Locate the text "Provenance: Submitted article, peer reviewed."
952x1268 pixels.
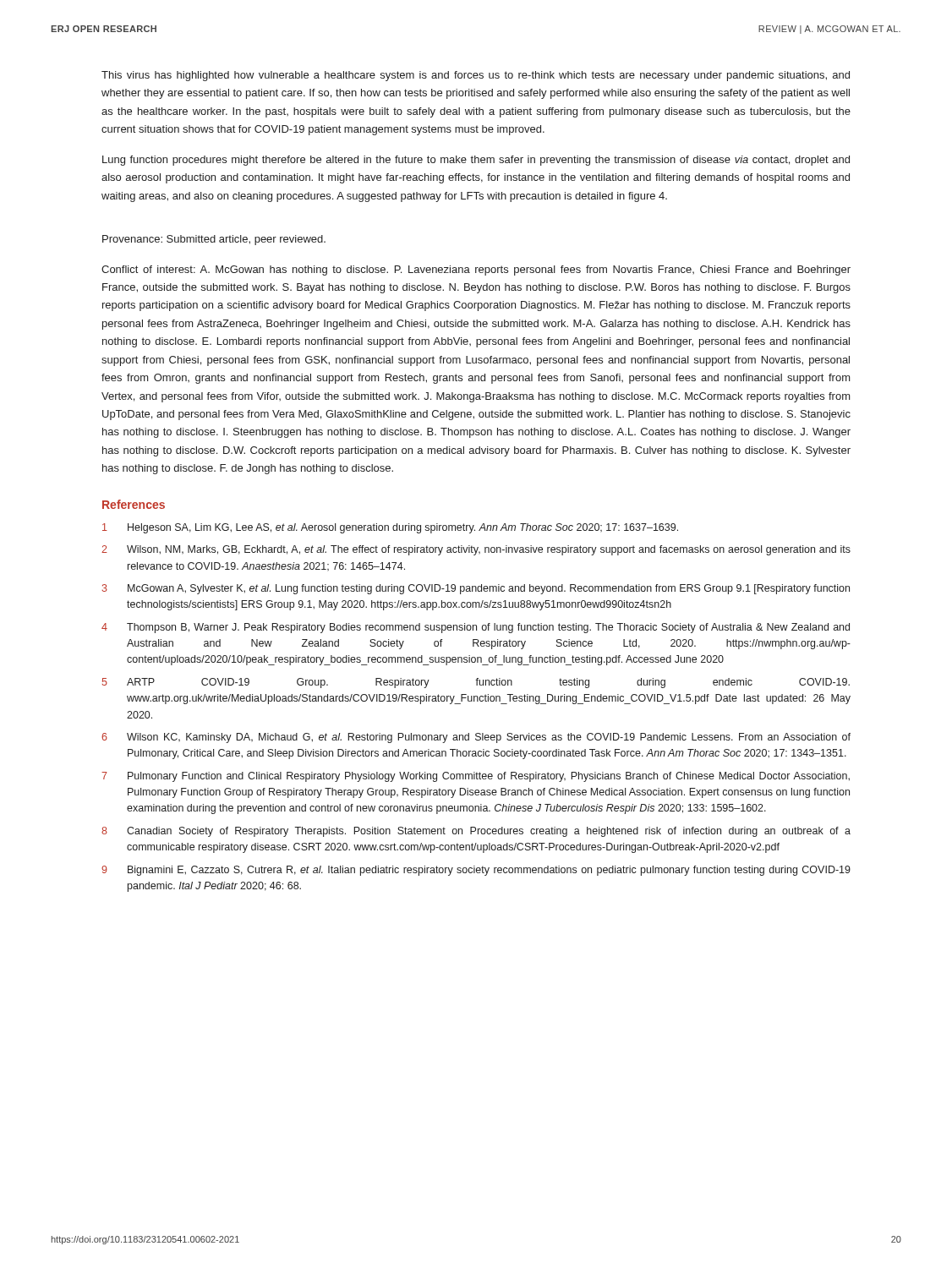pyautogui.click(x=214, y=239)
